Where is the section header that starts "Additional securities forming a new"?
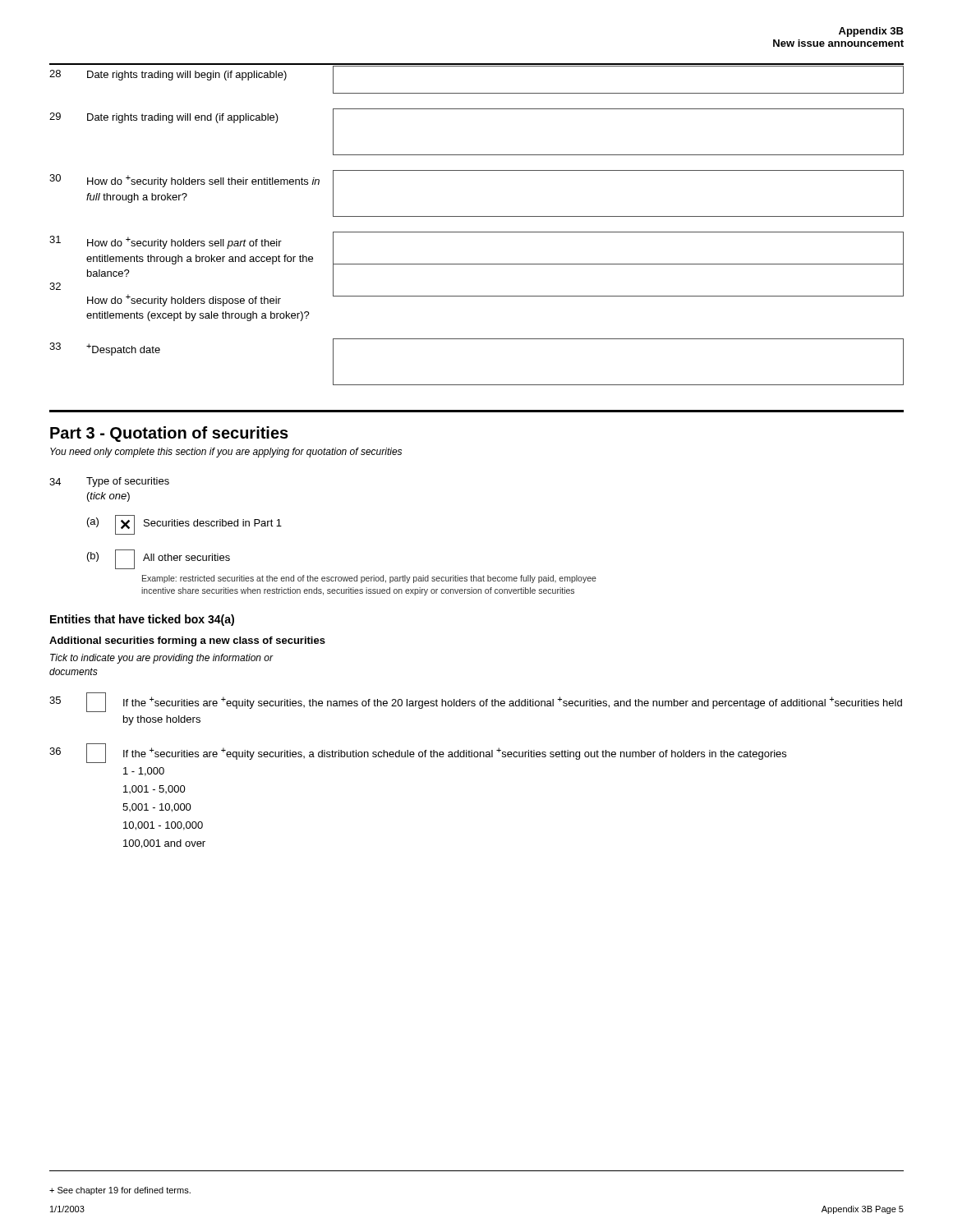This screenshot has height=1232, width=953. (x=187, y=641)
